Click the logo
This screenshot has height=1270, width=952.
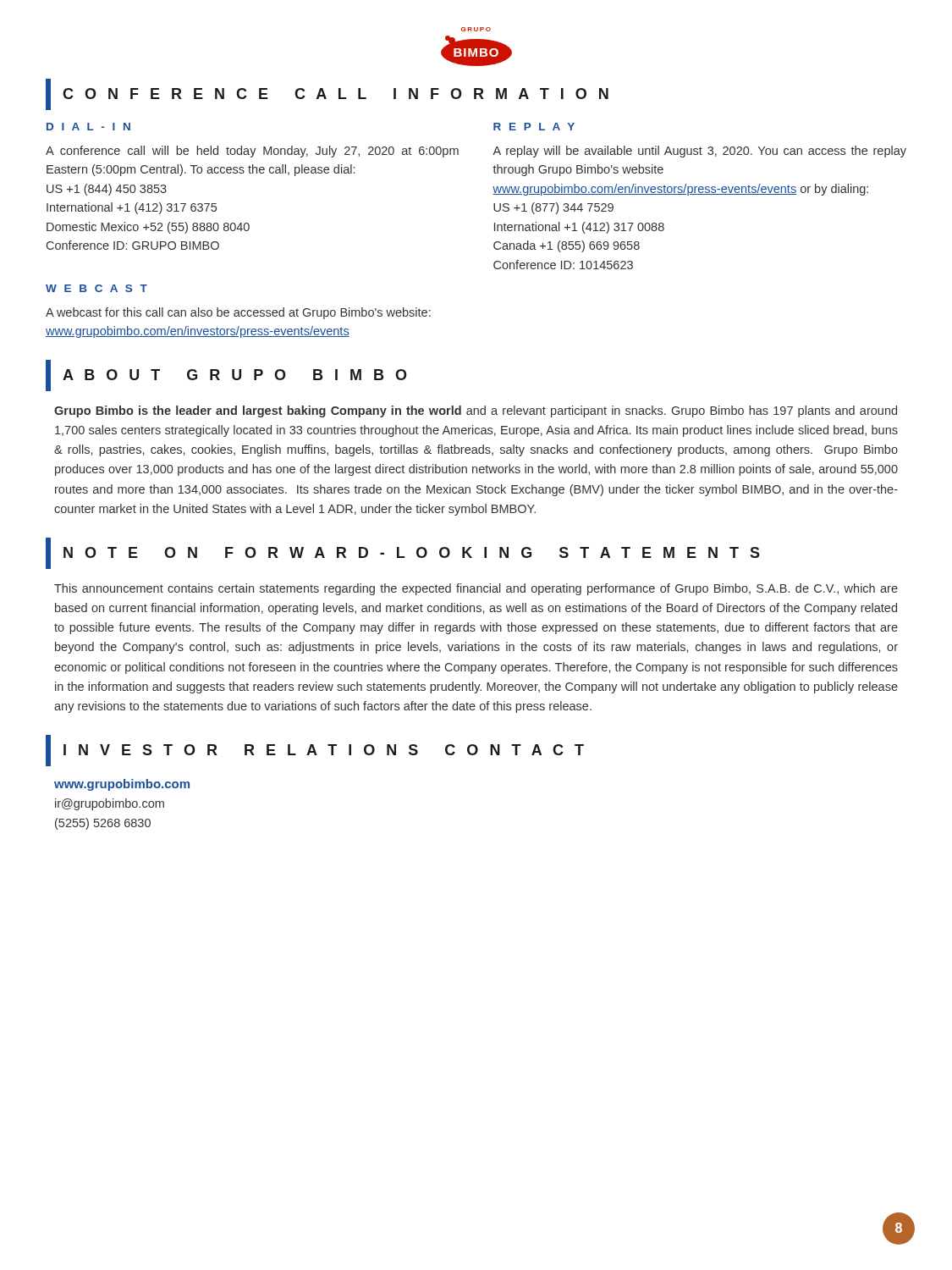point(476,39)
